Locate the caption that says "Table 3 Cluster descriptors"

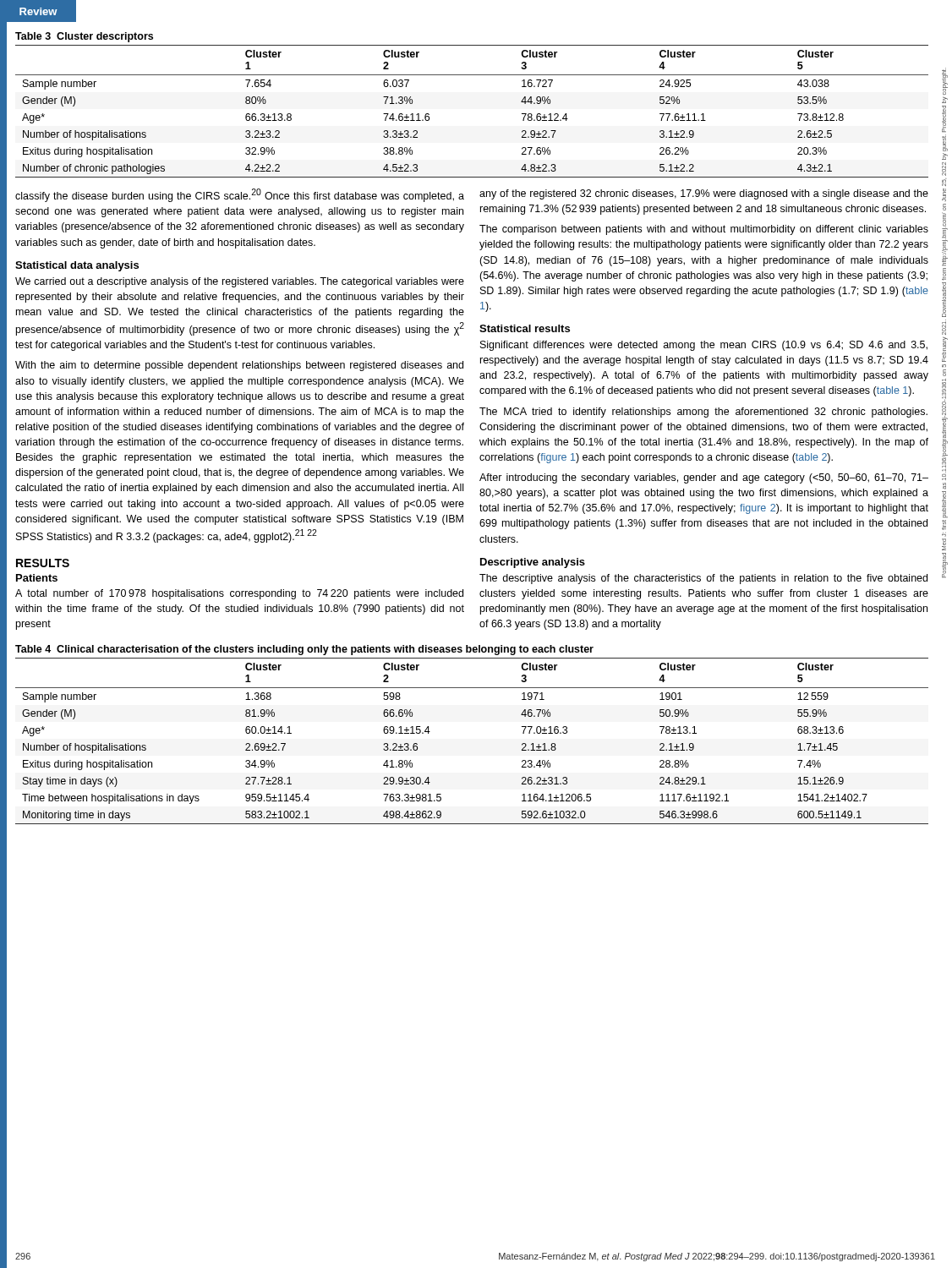point(84,36)
